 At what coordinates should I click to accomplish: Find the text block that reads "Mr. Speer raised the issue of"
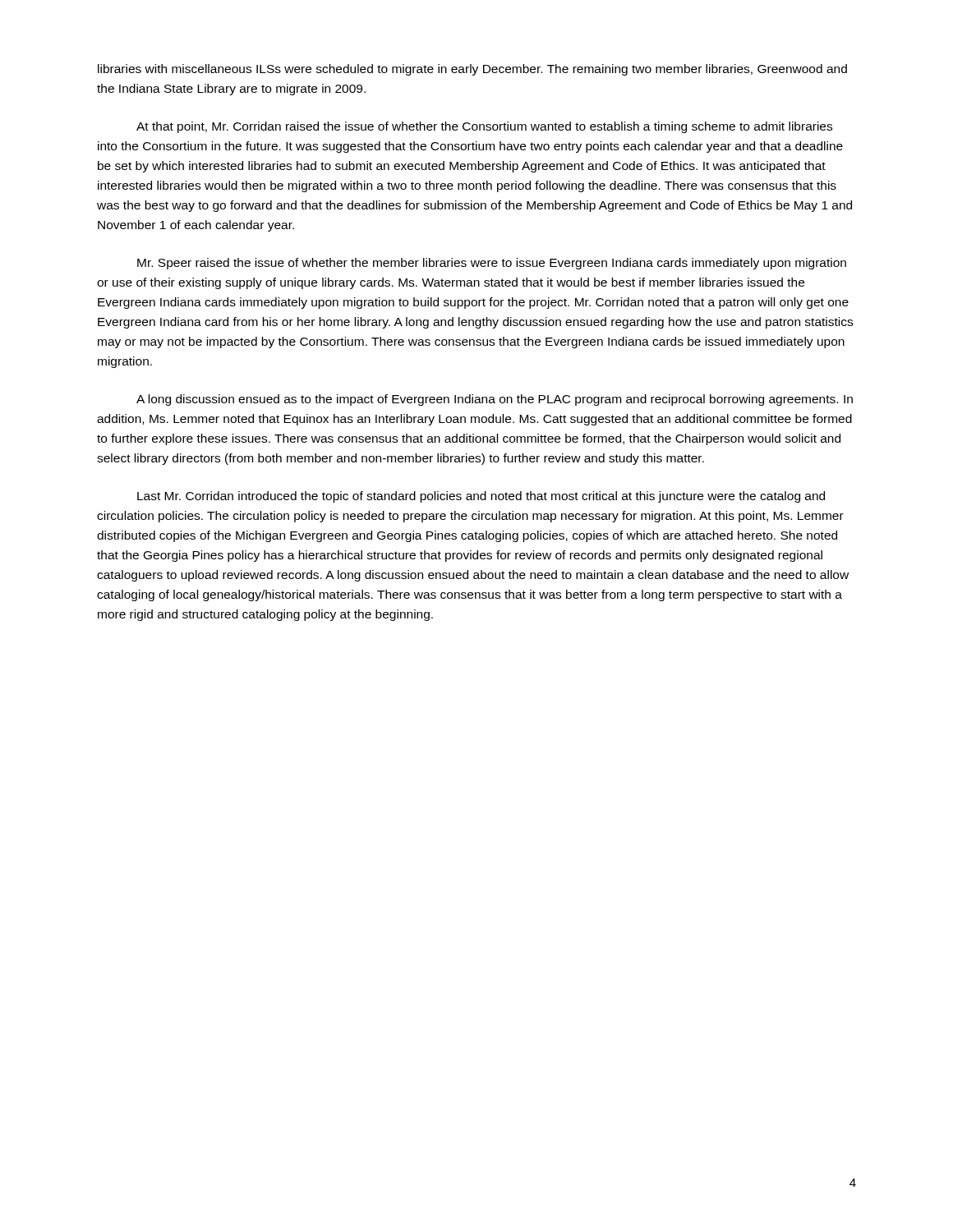click(x=475, y=312)
